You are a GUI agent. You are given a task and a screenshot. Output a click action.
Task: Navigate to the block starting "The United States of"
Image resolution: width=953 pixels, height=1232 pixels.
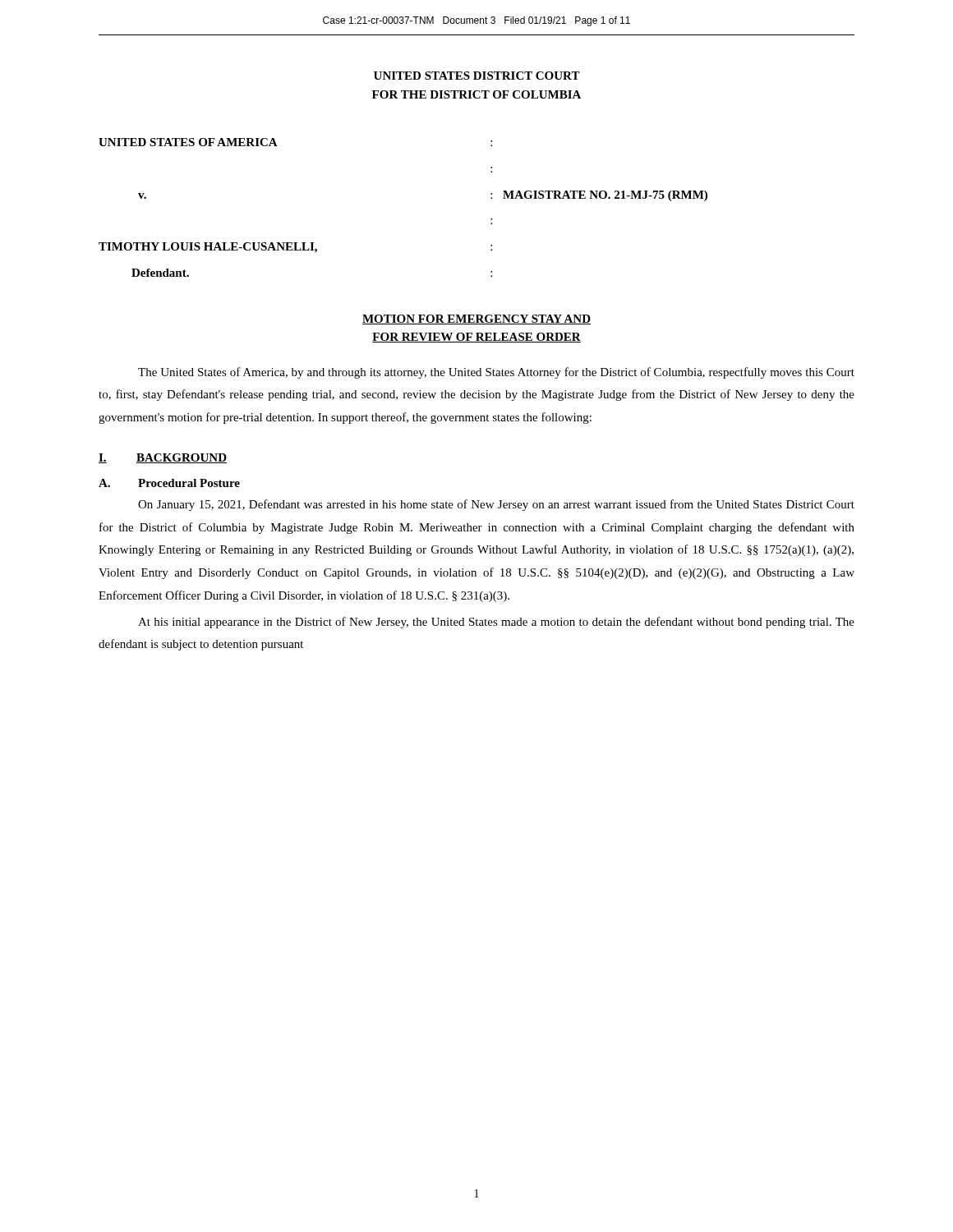coord(476,394)
